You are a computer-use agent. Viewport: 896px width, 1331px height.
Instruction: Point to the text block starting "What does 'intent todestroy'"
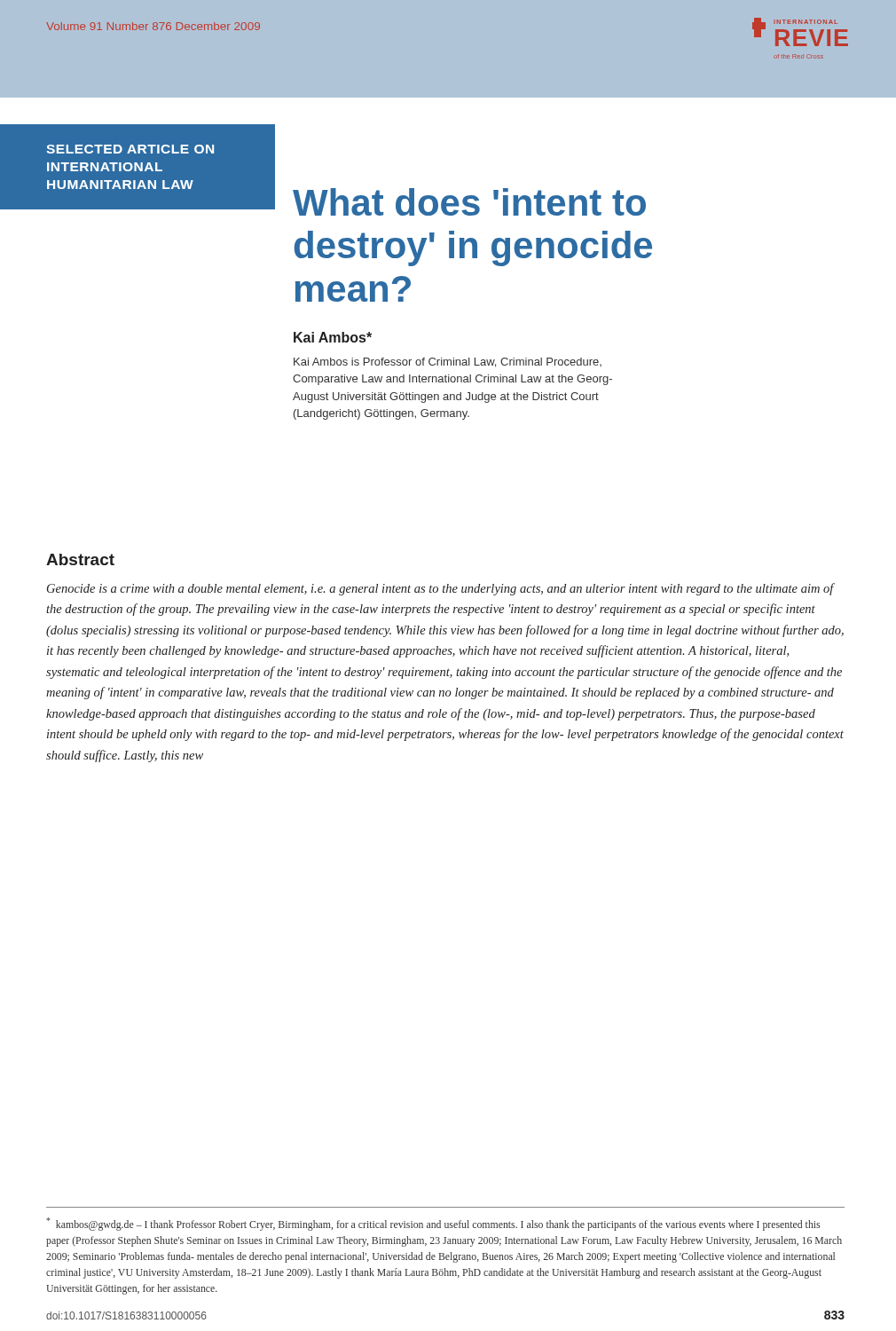point(473,246)
